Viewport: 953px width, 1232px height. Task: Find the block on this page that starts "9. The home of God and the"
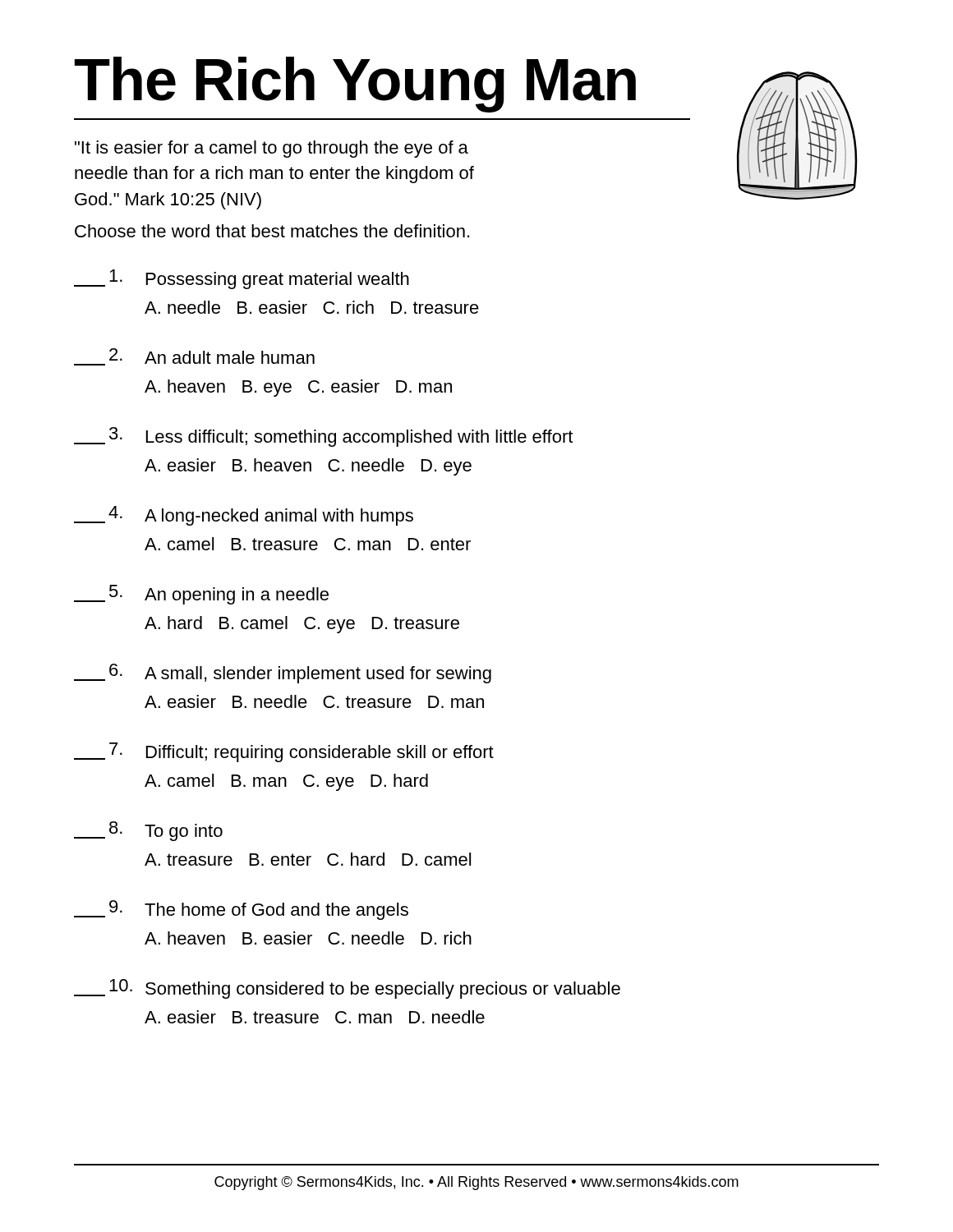[x=273, y=924]
